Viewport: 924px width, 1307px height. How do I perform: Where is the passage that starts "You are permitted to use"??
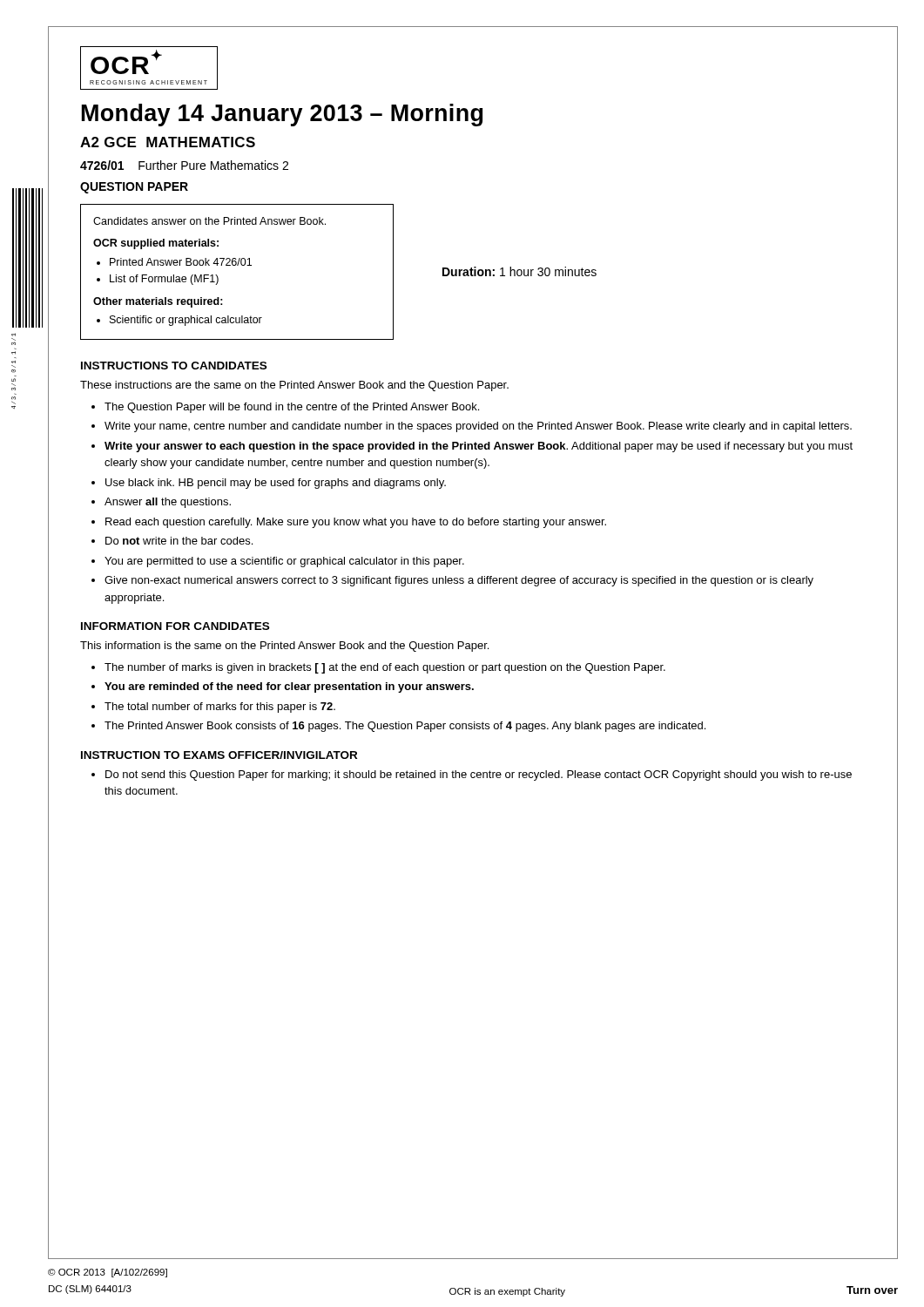click(x=285, y=560)
